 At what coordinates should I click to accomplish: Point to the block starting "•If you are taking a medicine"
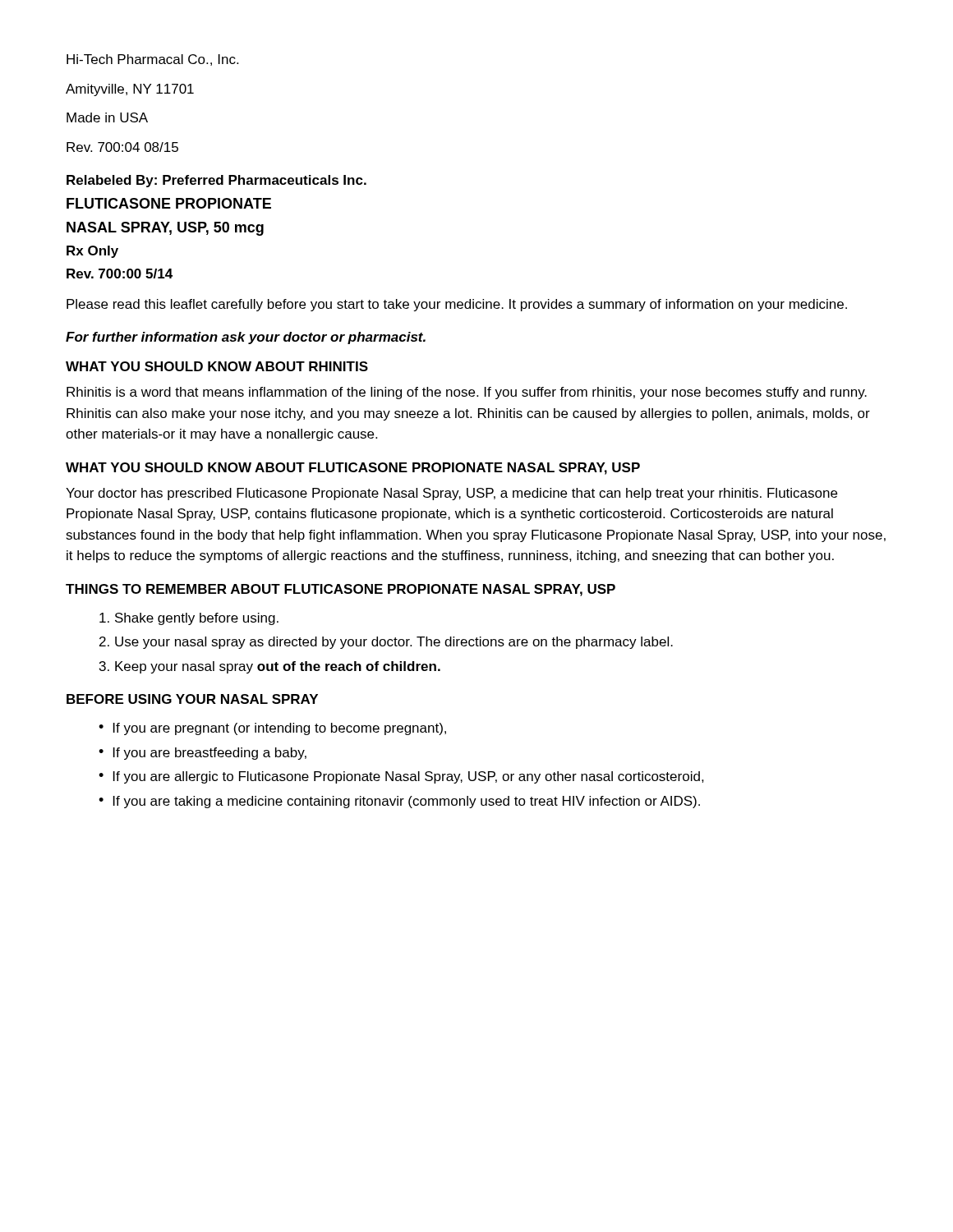400,801
